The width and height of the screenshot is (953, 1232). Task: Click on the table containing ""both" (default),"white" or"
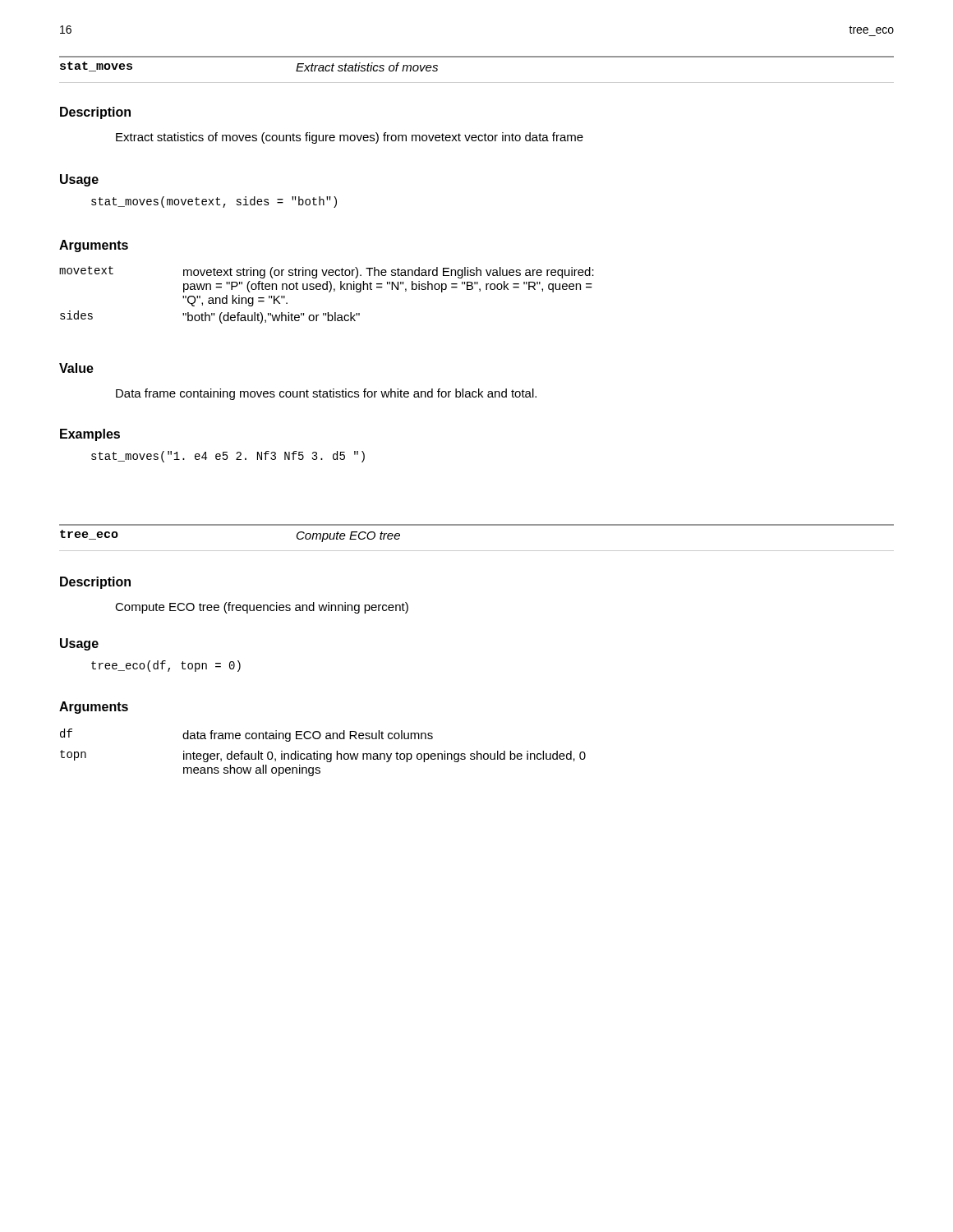(x=476, y=294)
